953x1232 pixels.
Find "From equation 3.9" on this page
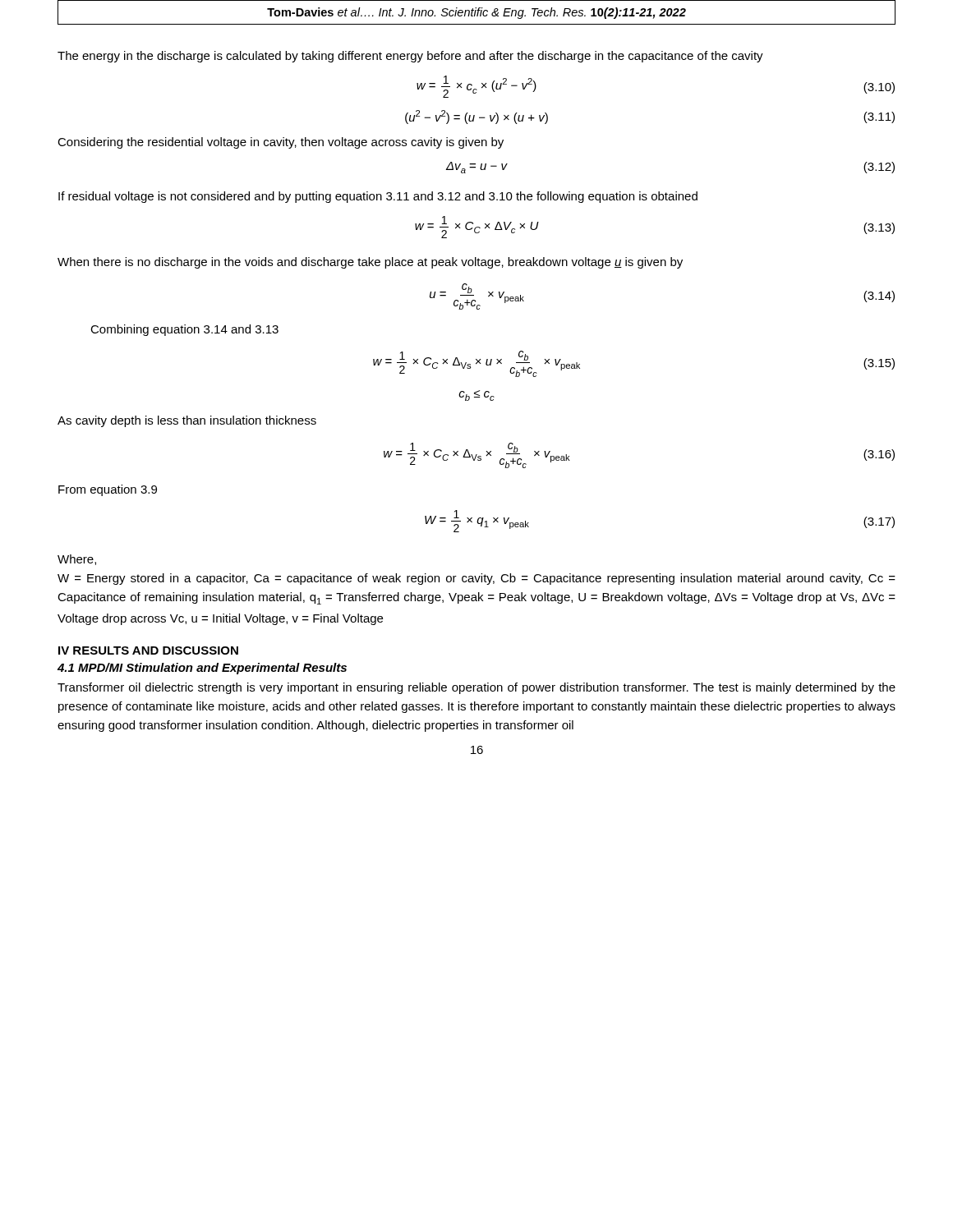tap(107, 489)
